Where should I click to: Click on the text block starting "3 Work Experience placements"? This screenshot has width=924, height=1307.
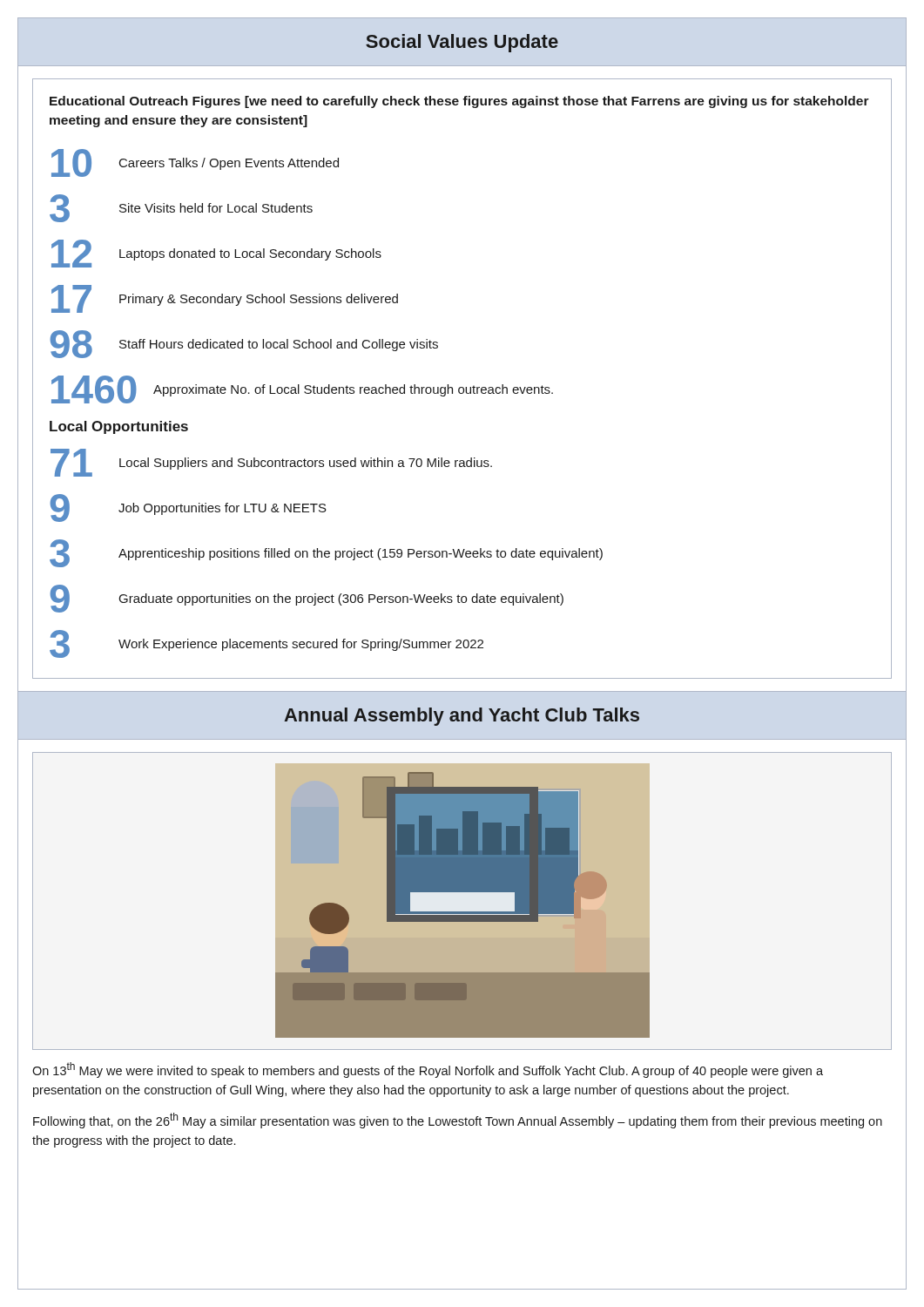pos(266,644)
